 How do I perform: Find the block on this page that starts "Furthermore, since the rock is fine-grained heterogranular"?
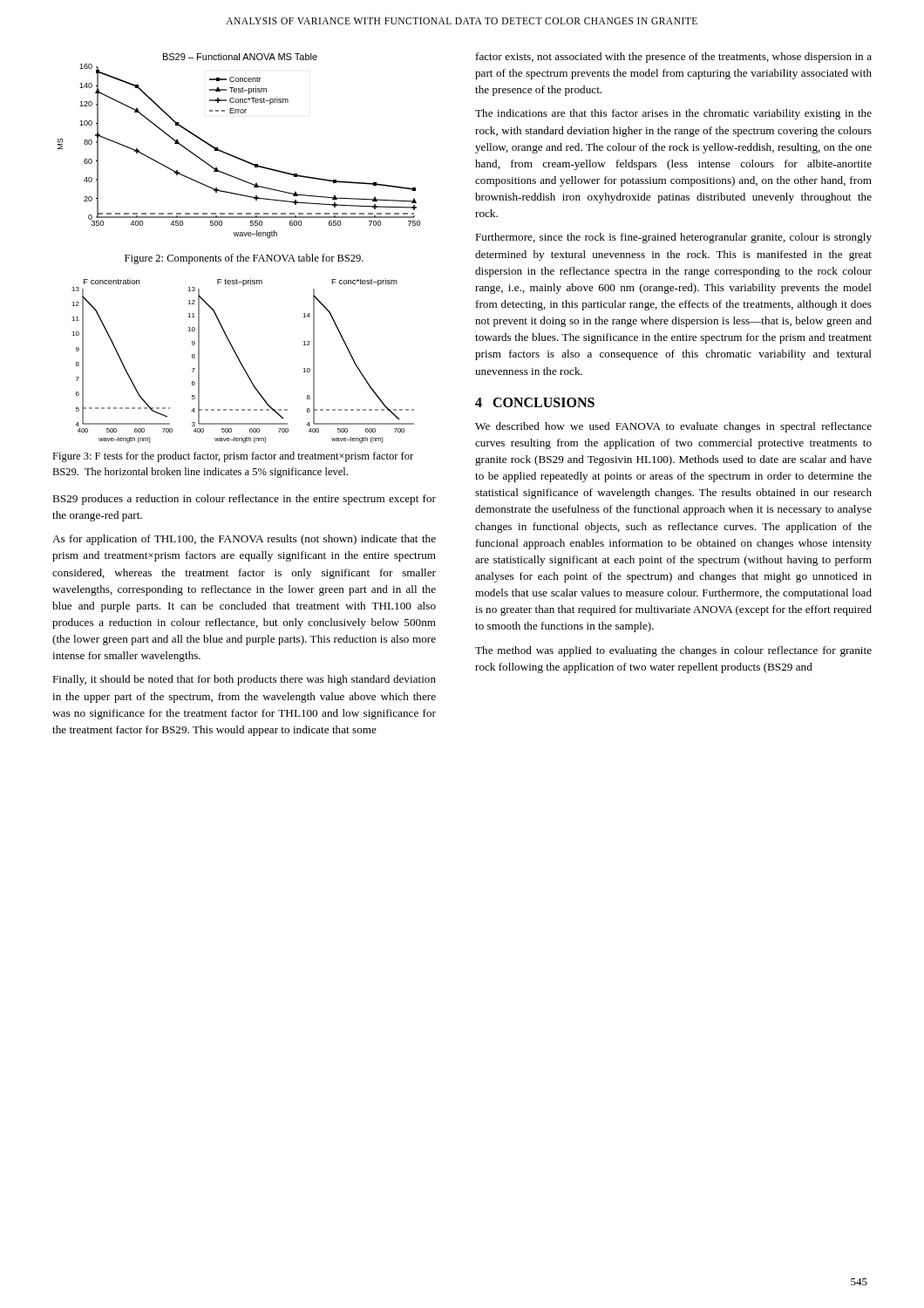(x=673, y=304)
